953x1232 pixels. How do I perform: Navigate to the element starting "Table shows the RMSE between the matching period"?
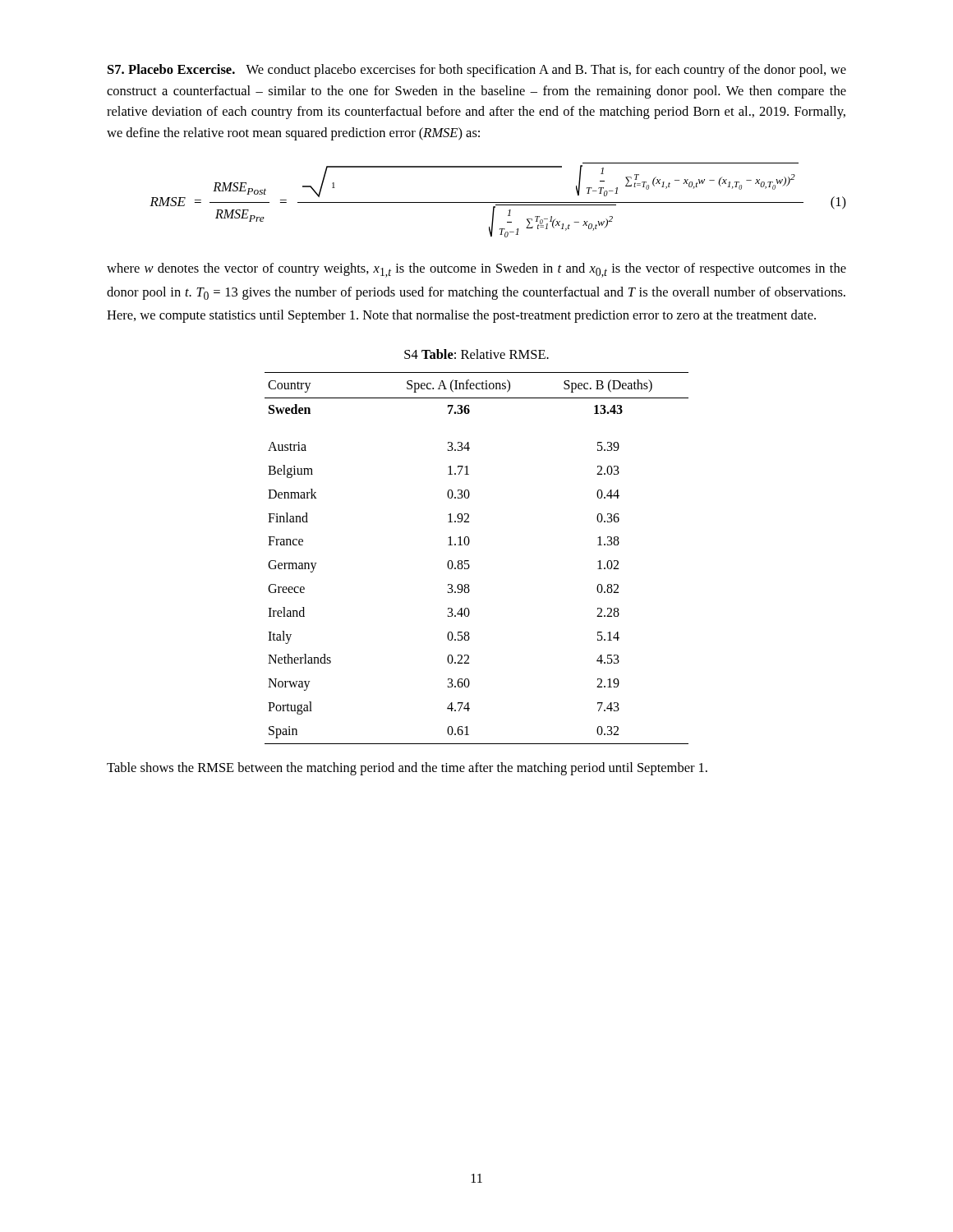click(408, 767)
